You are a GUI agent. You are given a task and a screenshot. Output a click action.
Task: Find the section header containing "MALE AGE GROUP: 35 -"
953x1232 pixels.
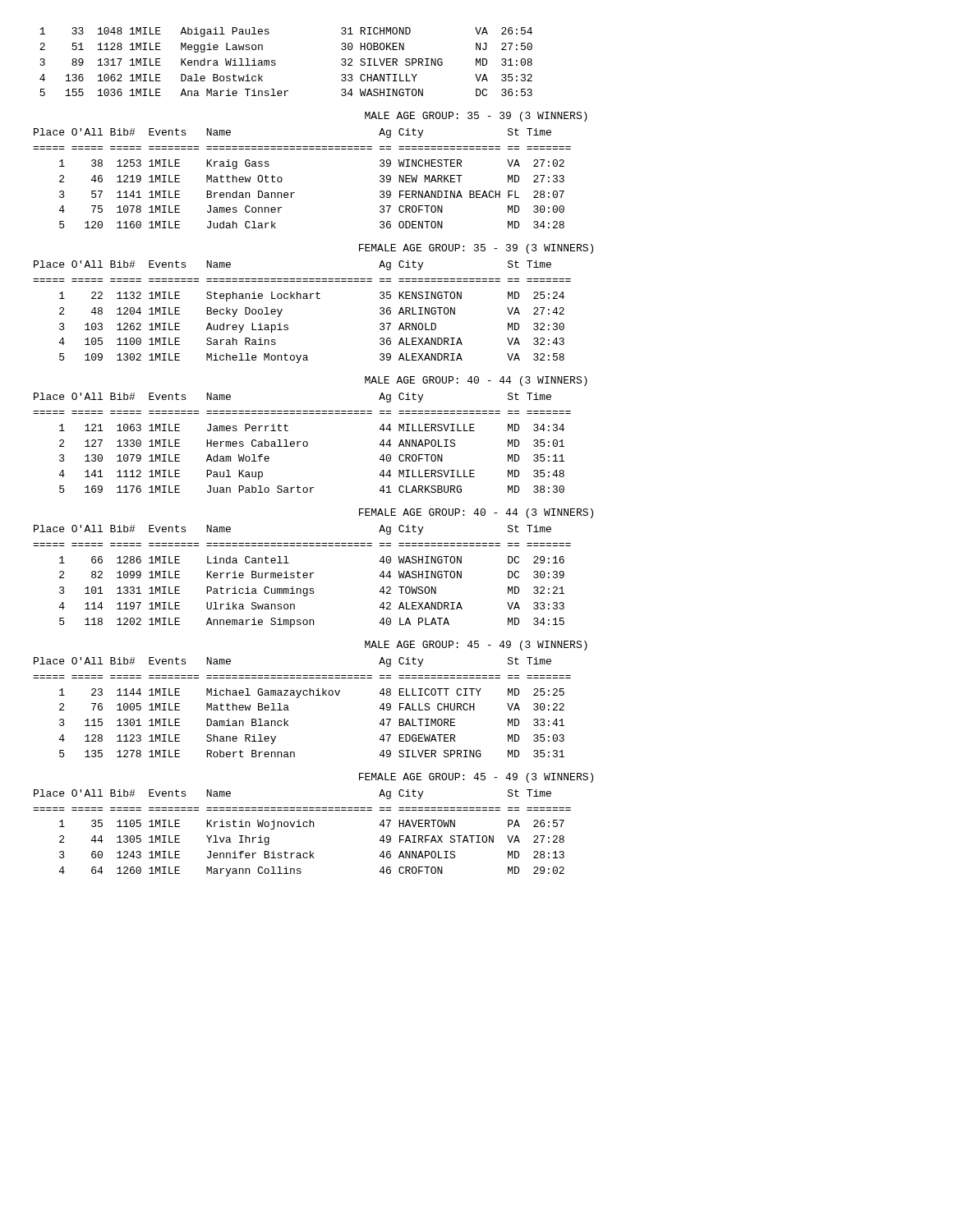476,116
